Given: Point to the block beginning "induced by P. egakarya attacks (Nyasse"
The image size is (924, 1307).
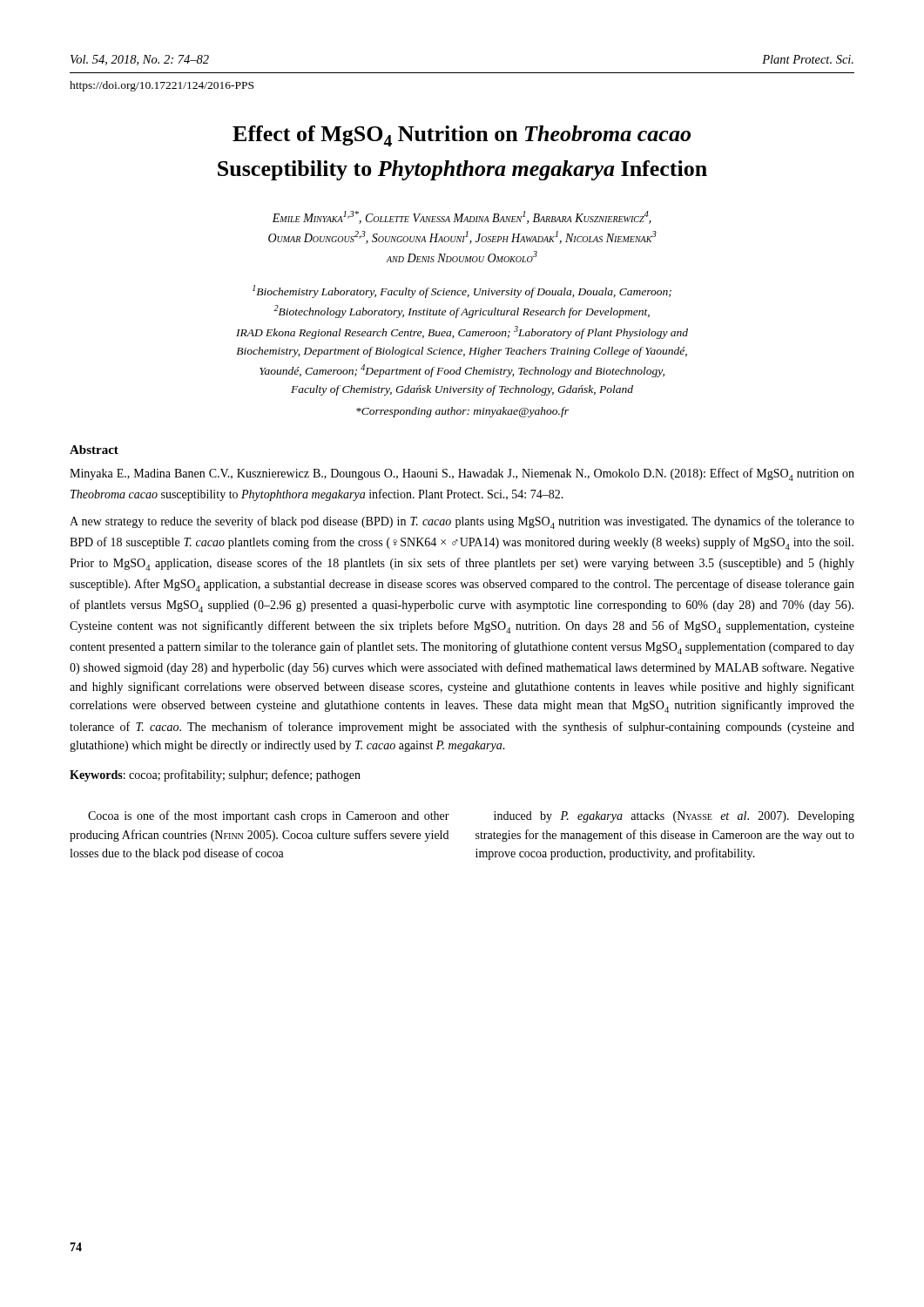Looking at the screenshot, I should click(x=665, y=835).
